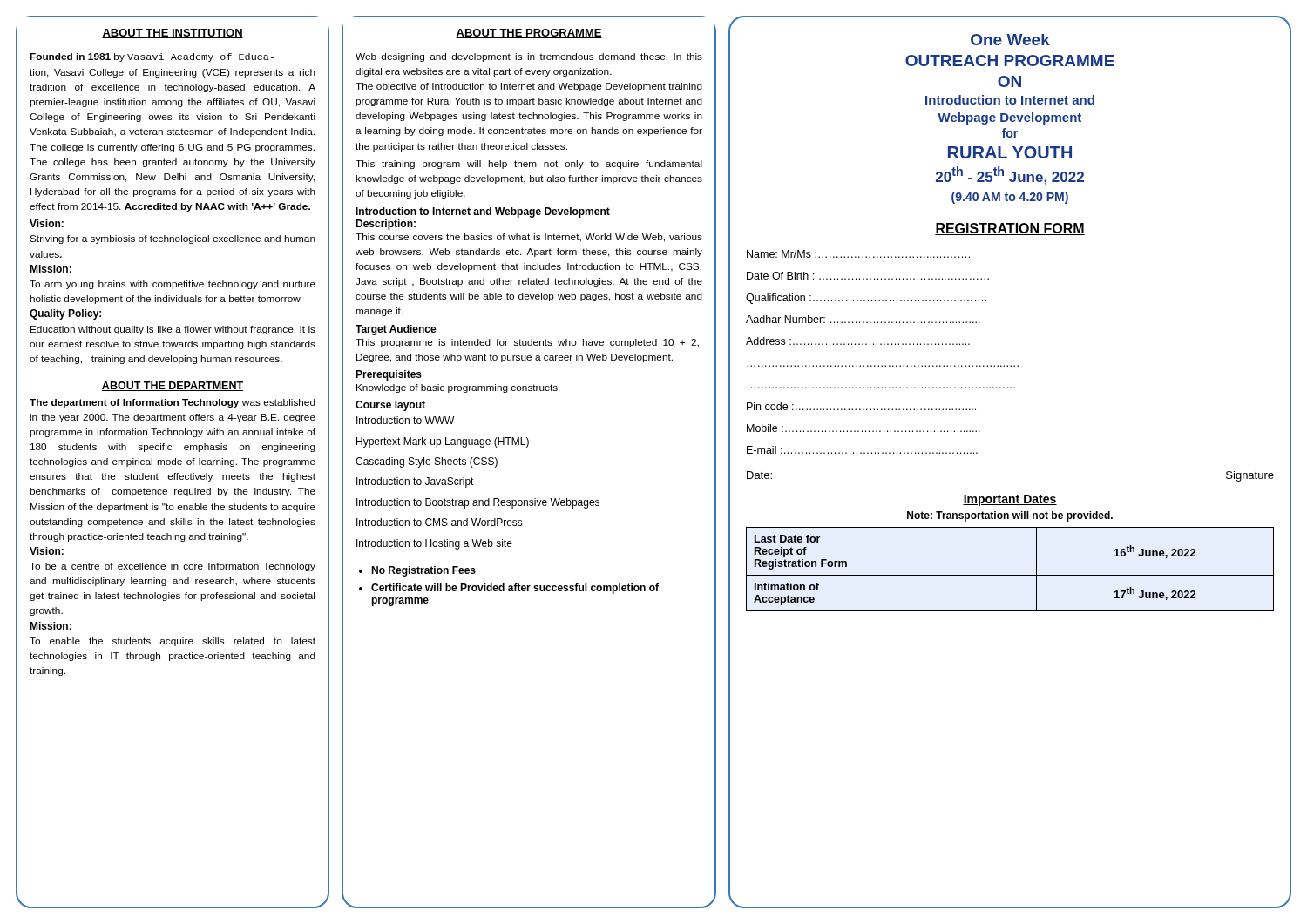Find the list item containing "Introduction to Bootstrap and Responsive Webpages"
Image resolution: width=1307 pixels, height=924 pixels.
478,502
